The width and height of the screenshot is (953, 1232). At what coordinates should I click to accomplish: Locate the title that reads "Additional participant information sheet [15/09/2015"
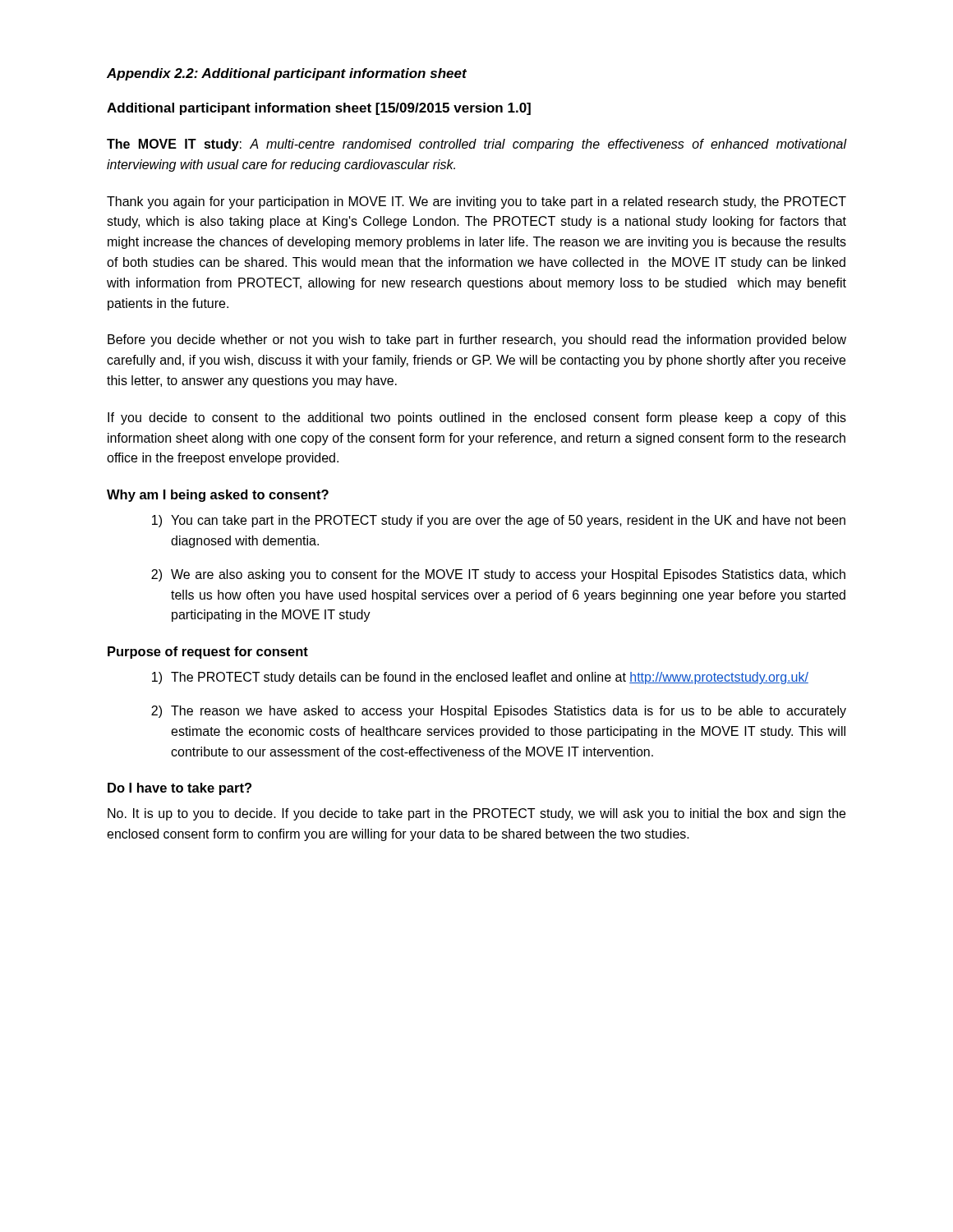319,108
